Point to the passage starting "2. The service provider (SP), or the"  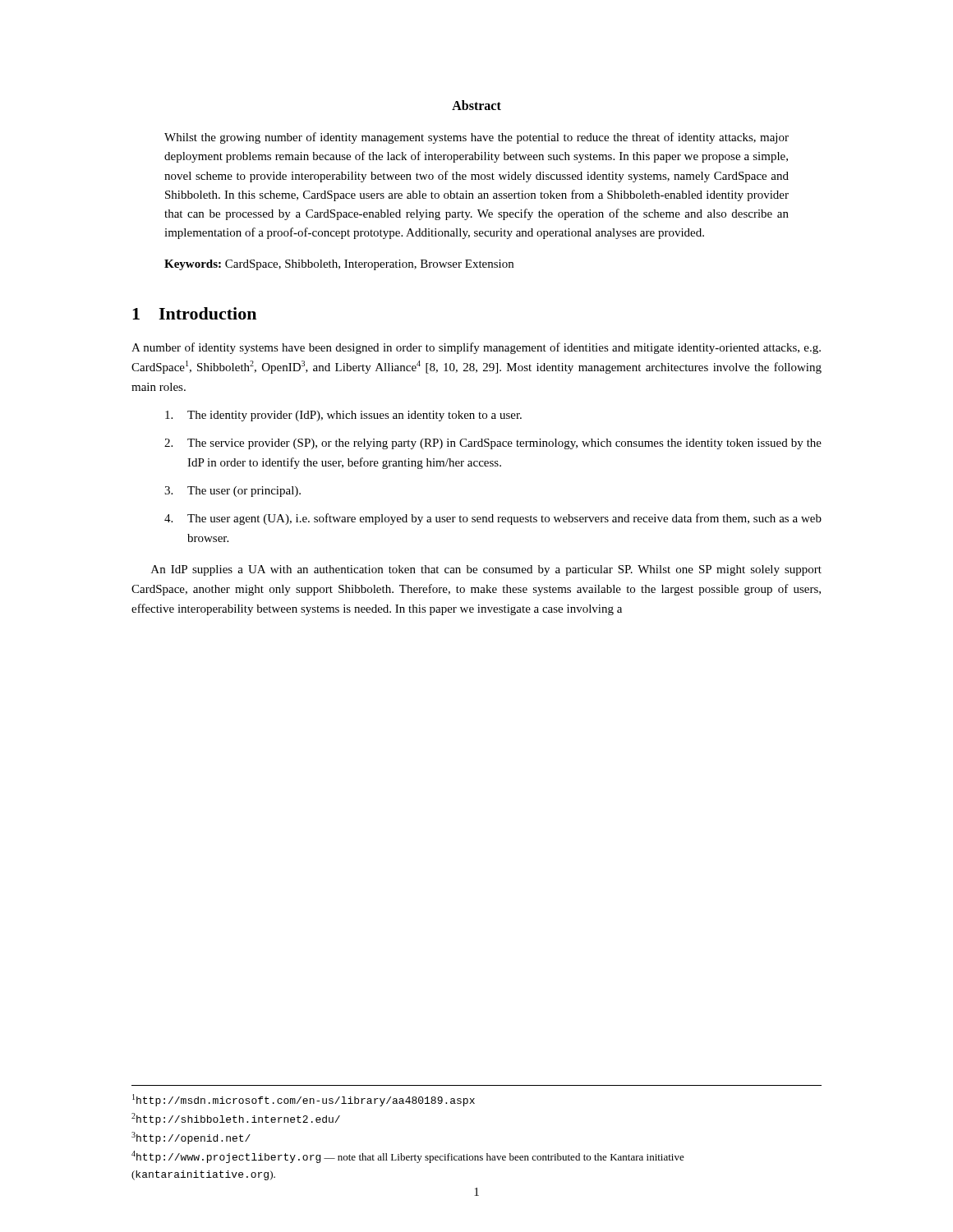coord(493,452)
